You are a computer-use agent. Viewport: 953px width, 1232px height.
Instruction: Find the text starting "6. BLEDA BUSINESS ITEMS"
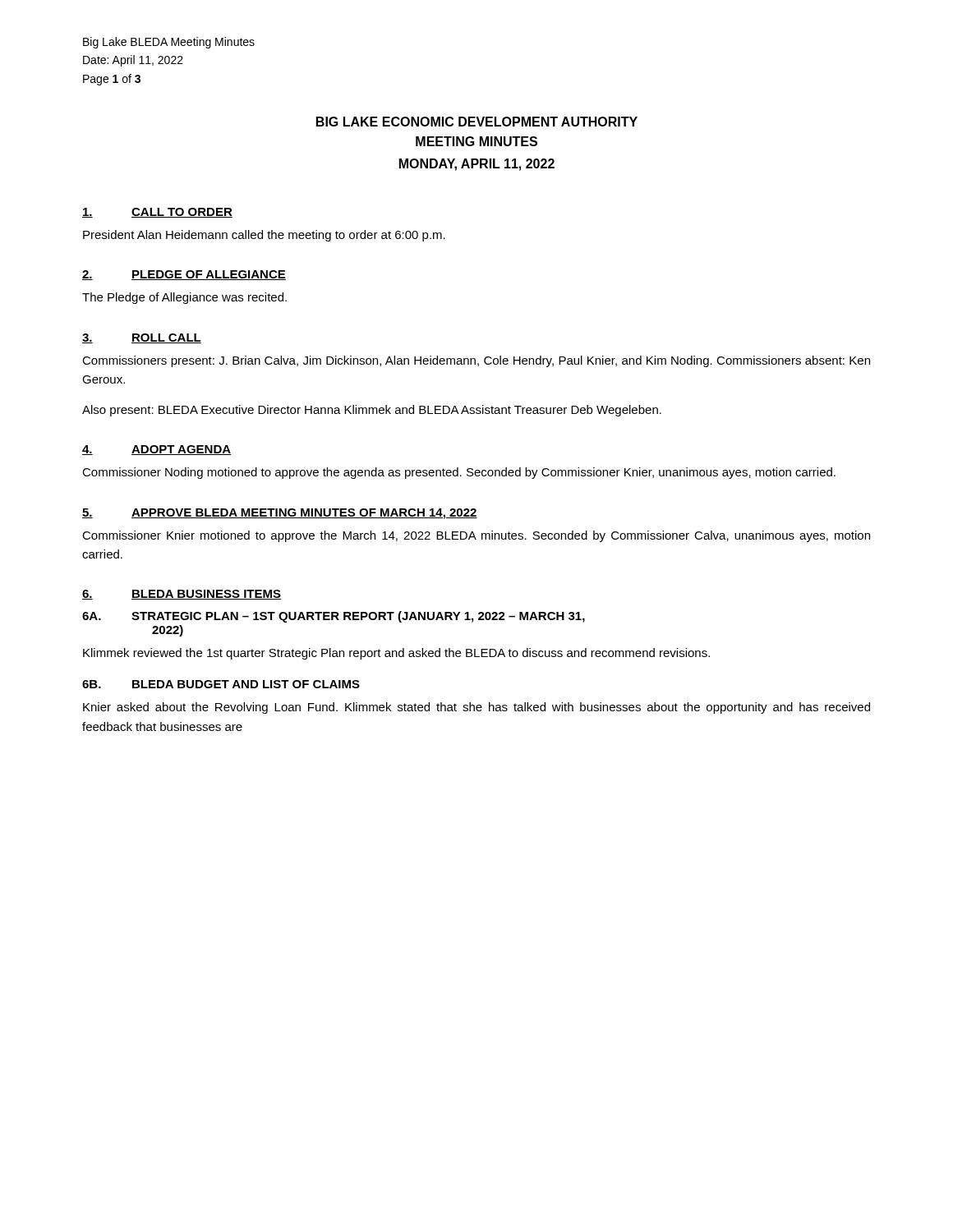[x=182, y=594]
